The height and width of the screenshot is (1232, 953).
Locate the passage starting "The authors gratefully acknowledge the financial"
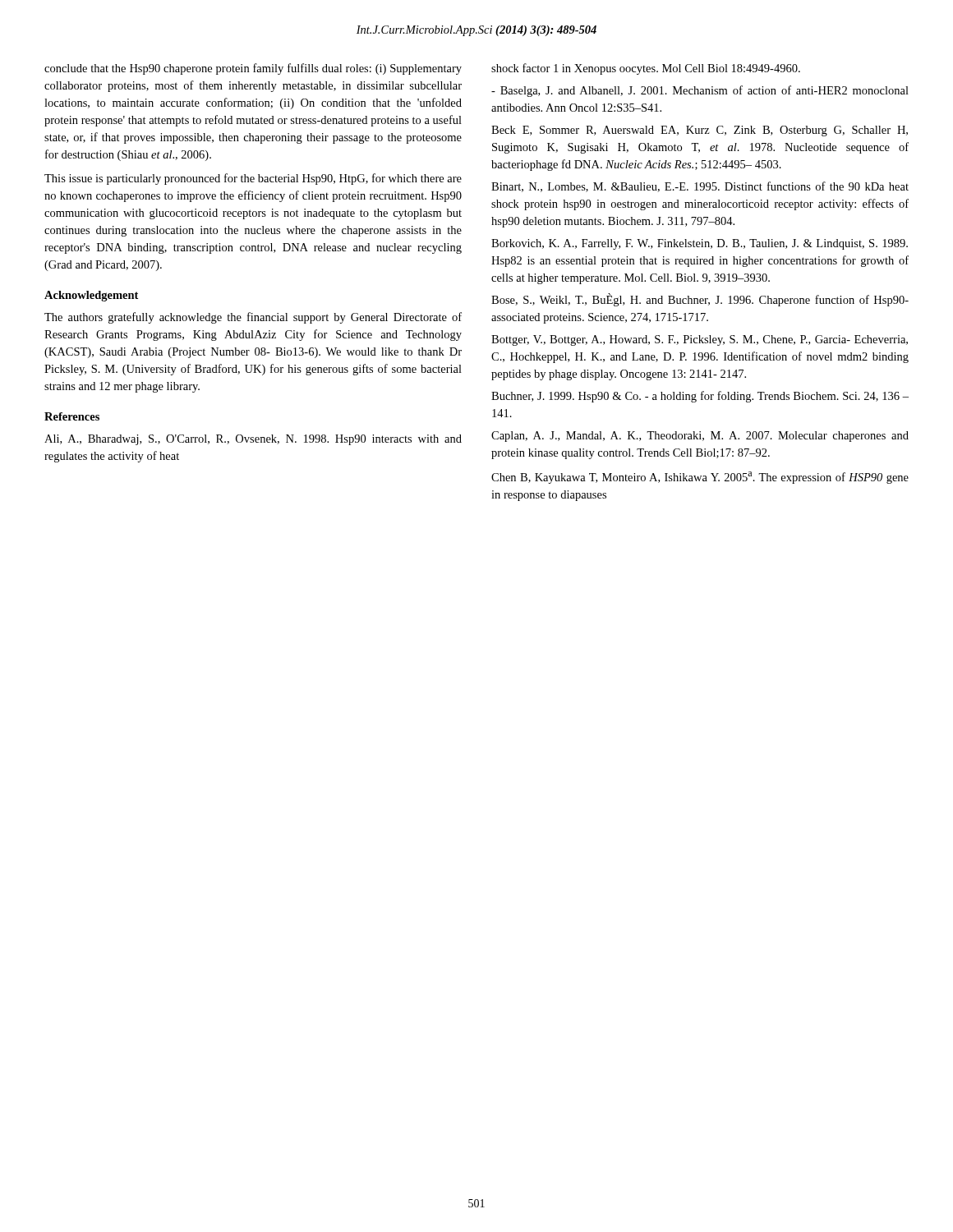[253, 352]
